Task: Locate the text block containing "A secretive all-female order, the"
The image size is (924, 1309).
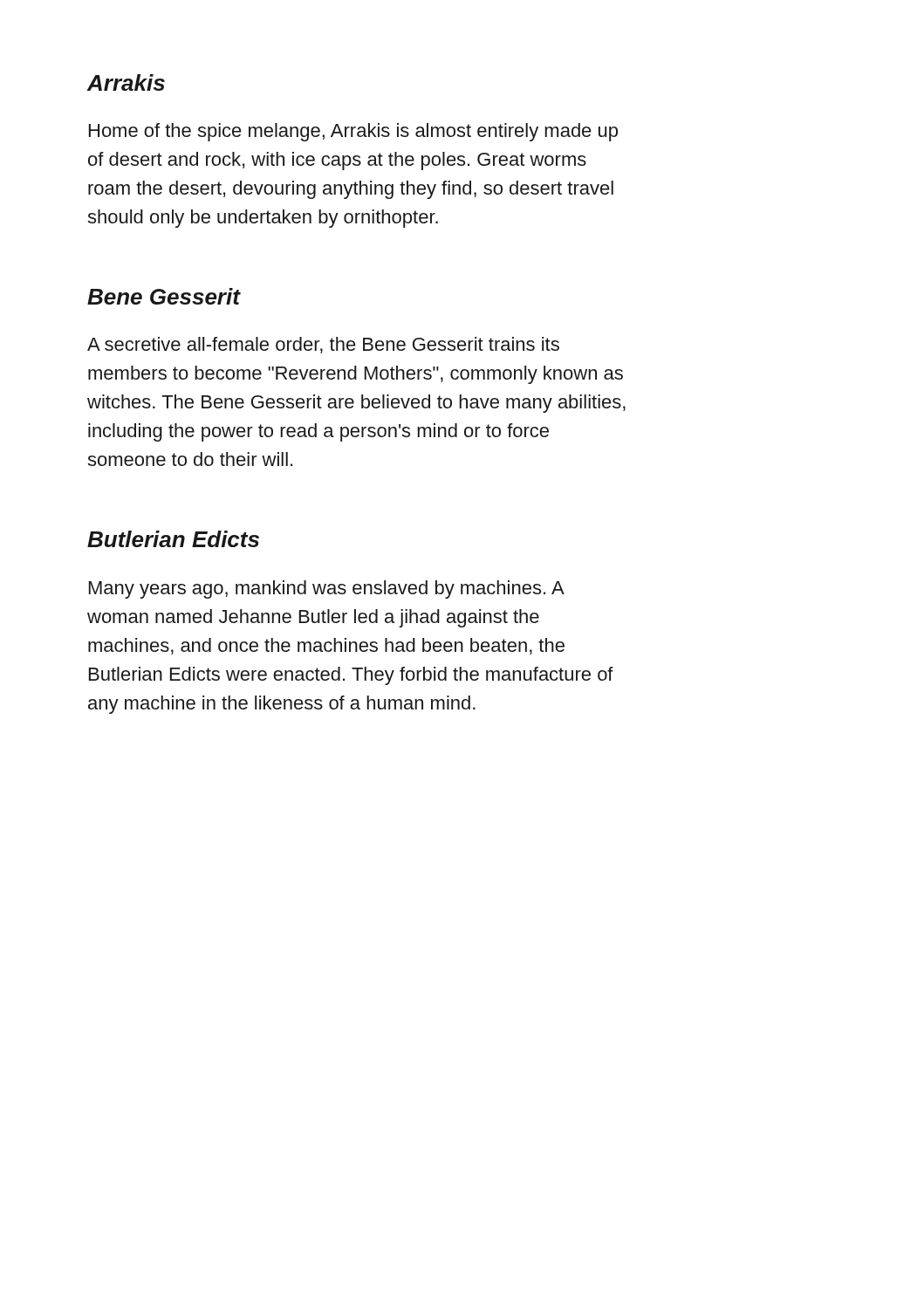Action: coord(357,402)
